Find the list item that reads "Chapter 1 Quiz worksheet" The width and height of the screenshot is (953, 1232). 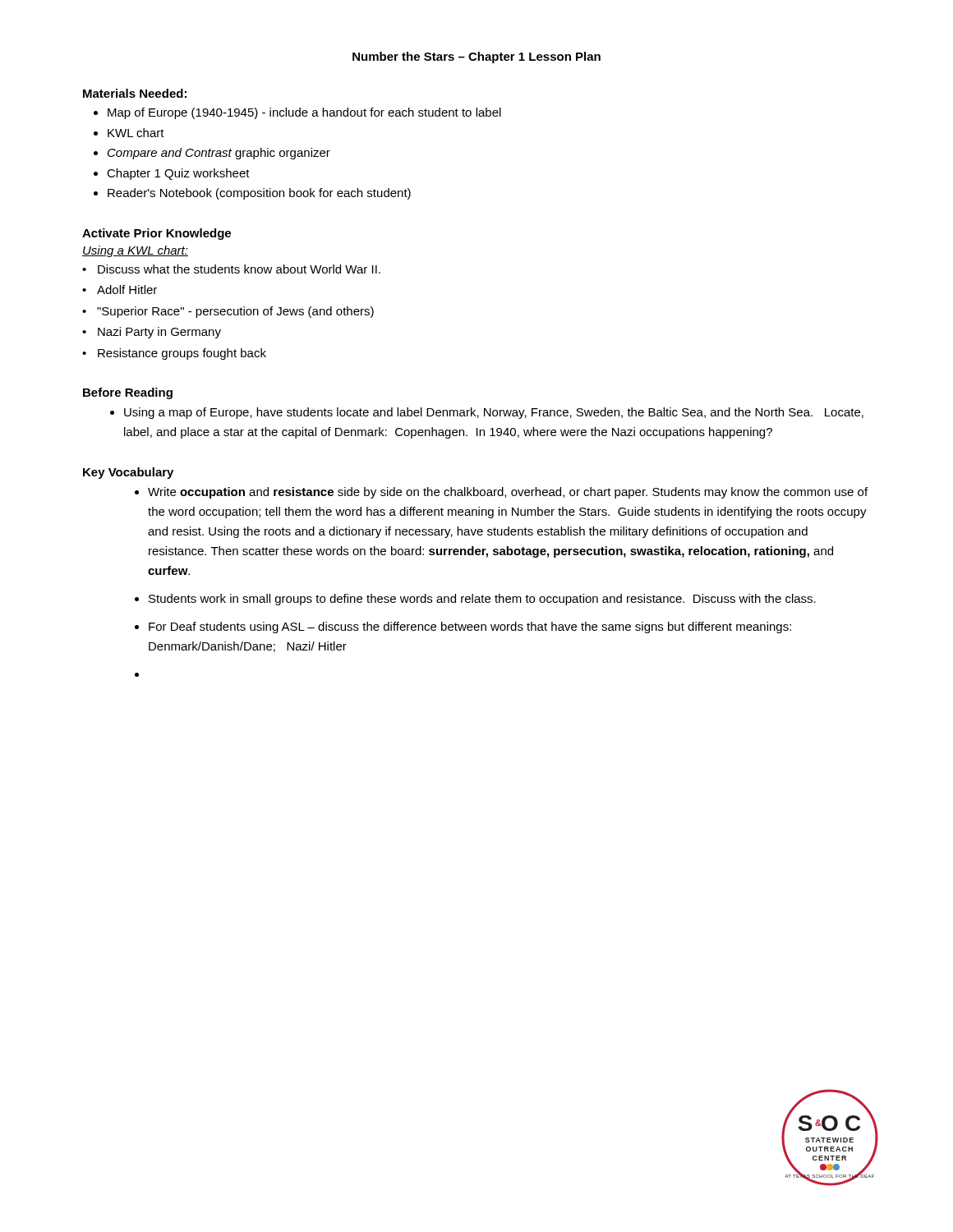pyautogui.click(x=178, y=172)
